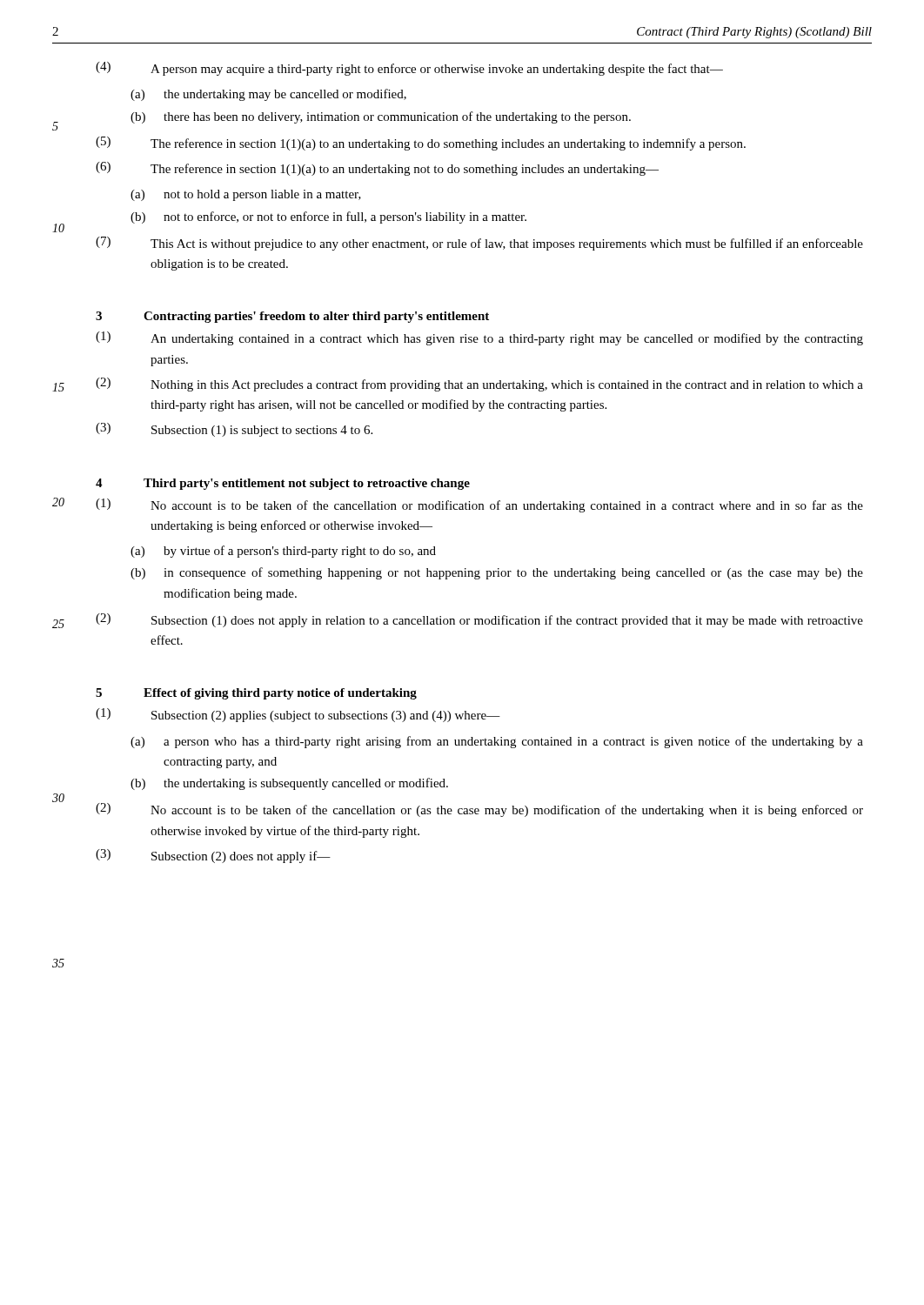Viewport: 924px width, 1305px height.
Task: Find the list item containing "(a) by virtue"
Action: (283, 552)
